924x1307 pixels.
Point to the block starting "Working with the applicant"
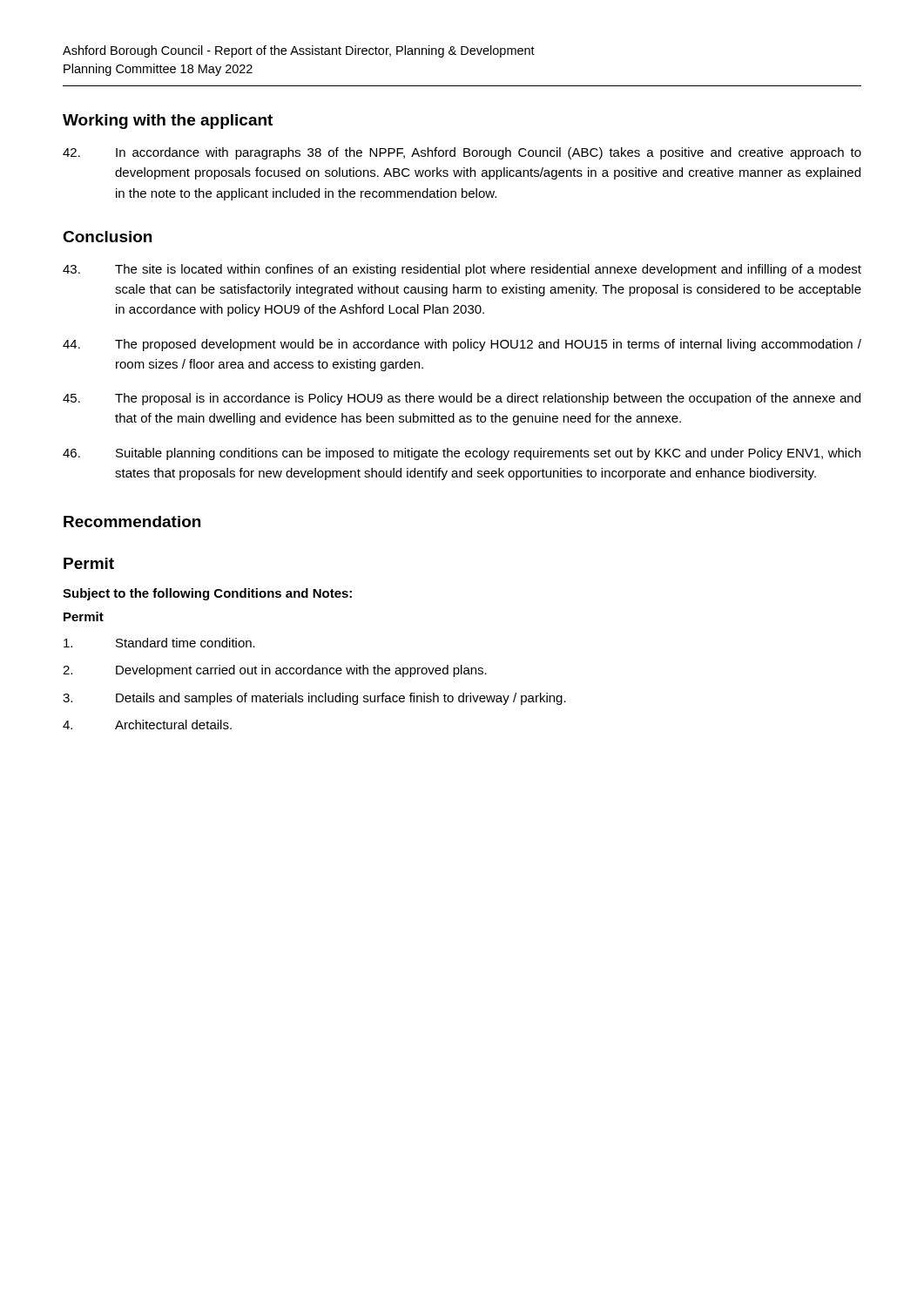[x=168, y=122]
